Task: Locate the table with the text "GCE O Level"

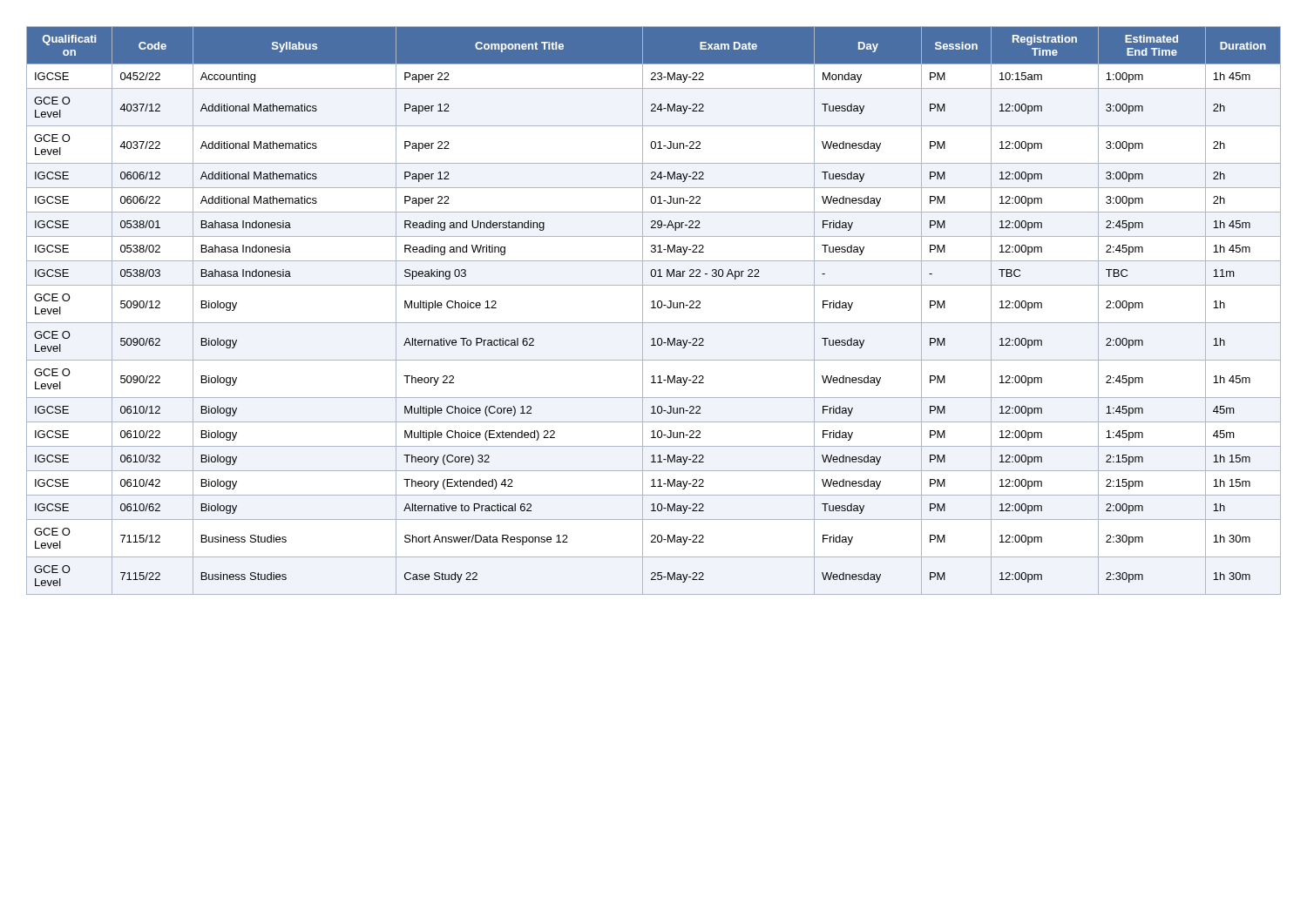Action: pos(654,310)
